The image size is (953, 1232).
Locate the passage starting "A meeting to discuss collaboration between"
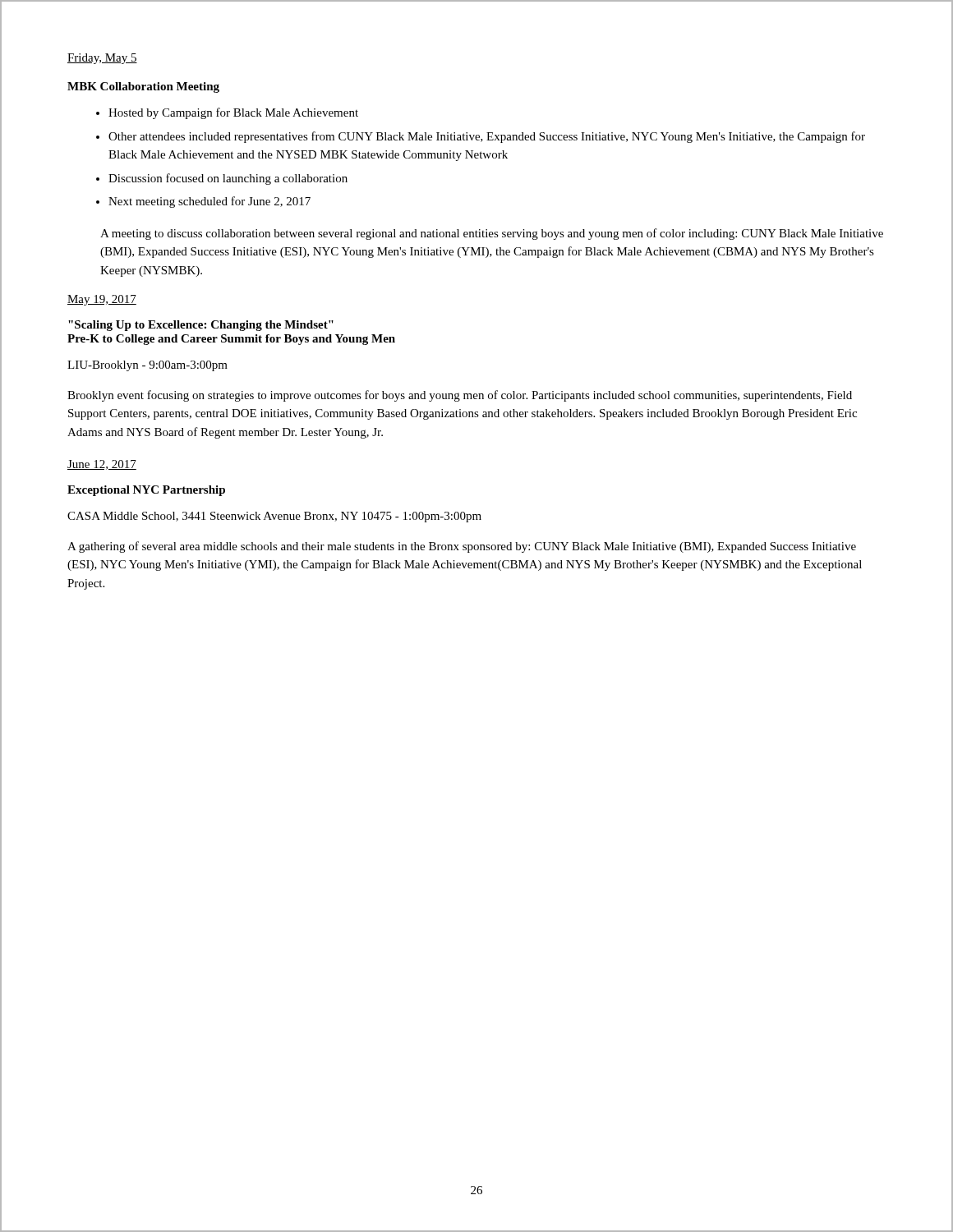pyautogui.click(x=492, y=251)
